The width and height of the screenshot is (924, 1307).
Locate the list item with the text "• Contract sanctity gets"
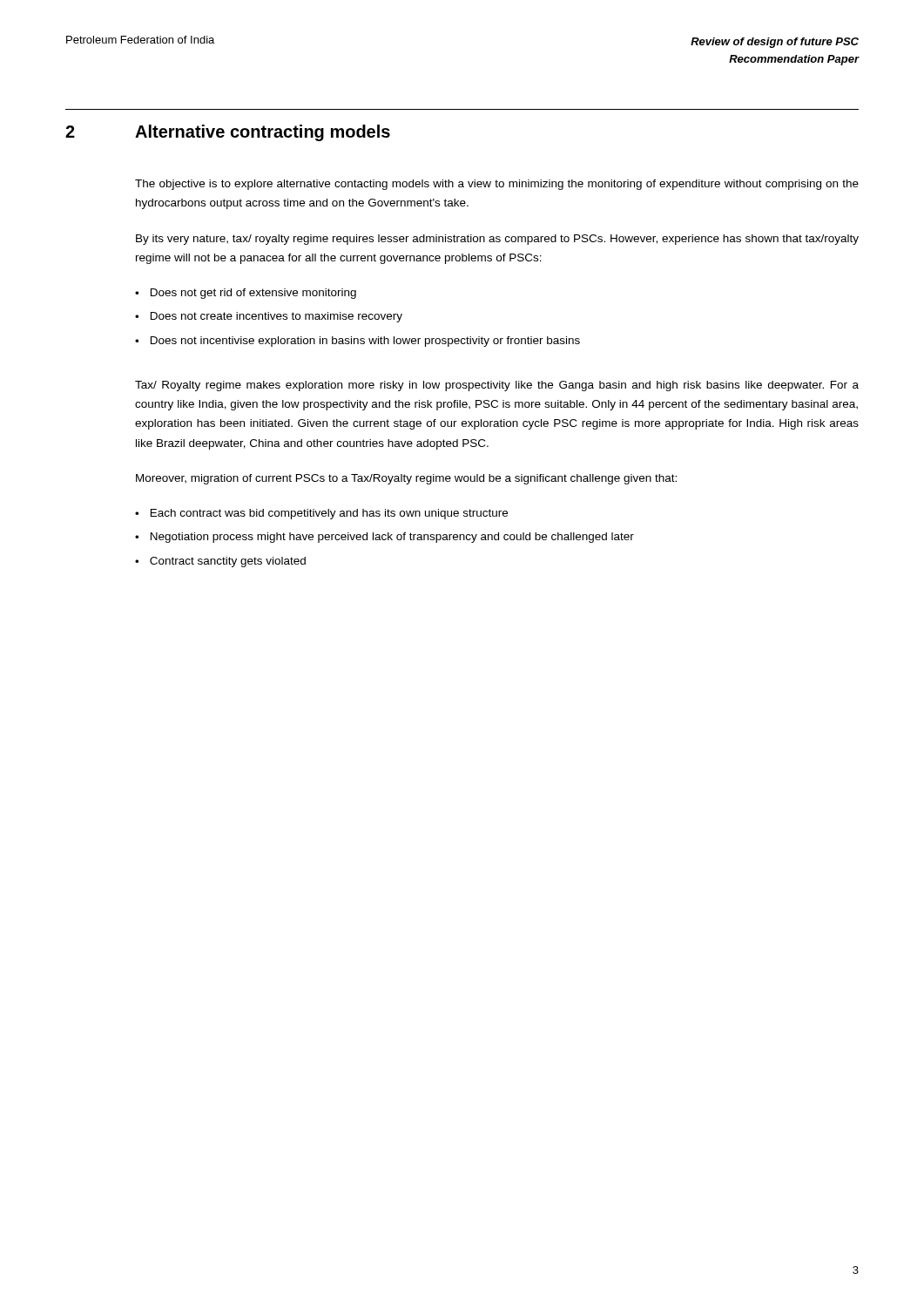click(x=221, y=561)
